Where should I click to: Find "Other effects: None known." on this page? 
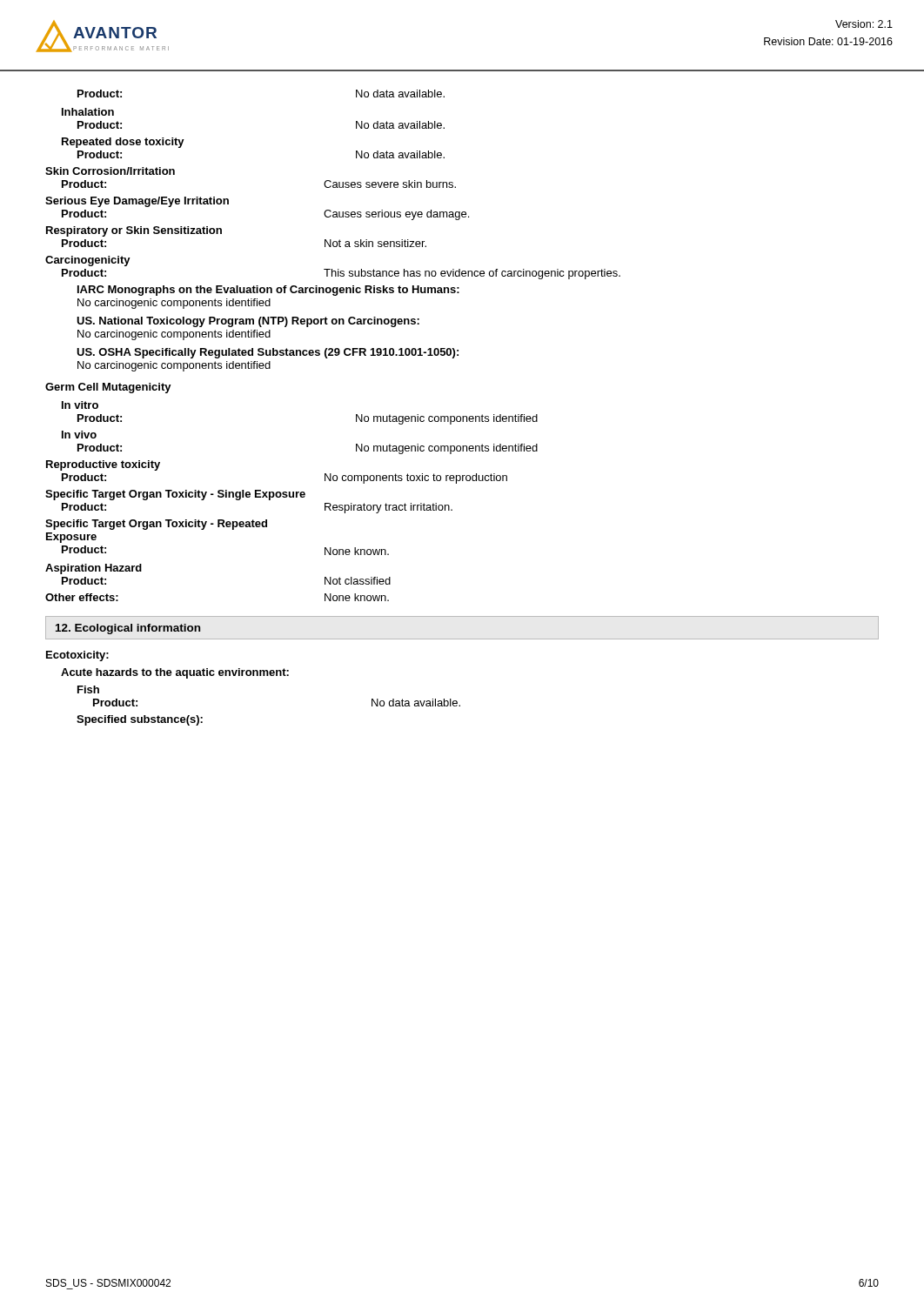click(88, 596)
